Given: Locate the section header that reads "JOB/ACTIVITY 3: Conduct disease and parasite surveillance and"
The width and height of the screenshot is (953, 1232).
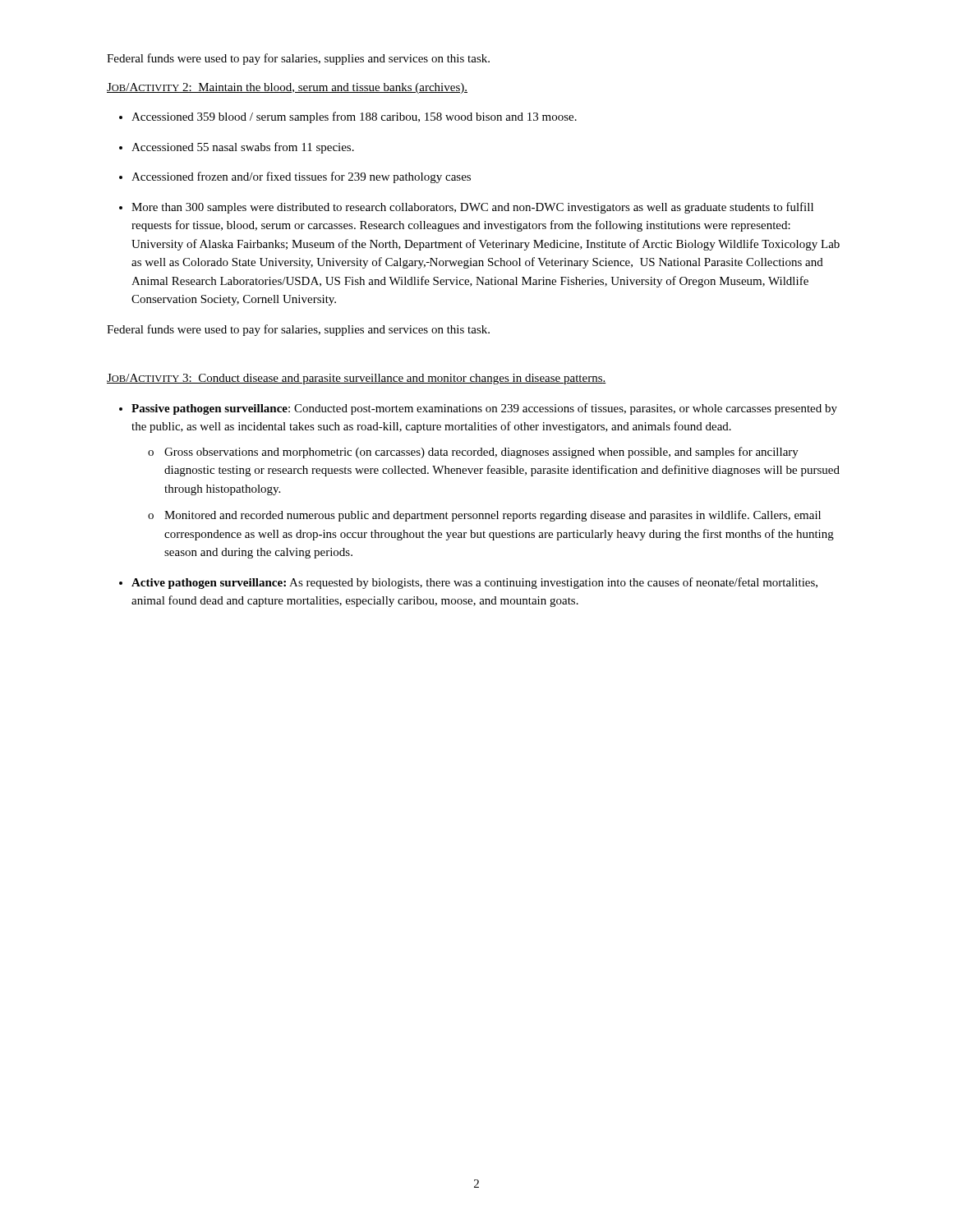Looking at the screenshot, I should (x=356, y=378).
